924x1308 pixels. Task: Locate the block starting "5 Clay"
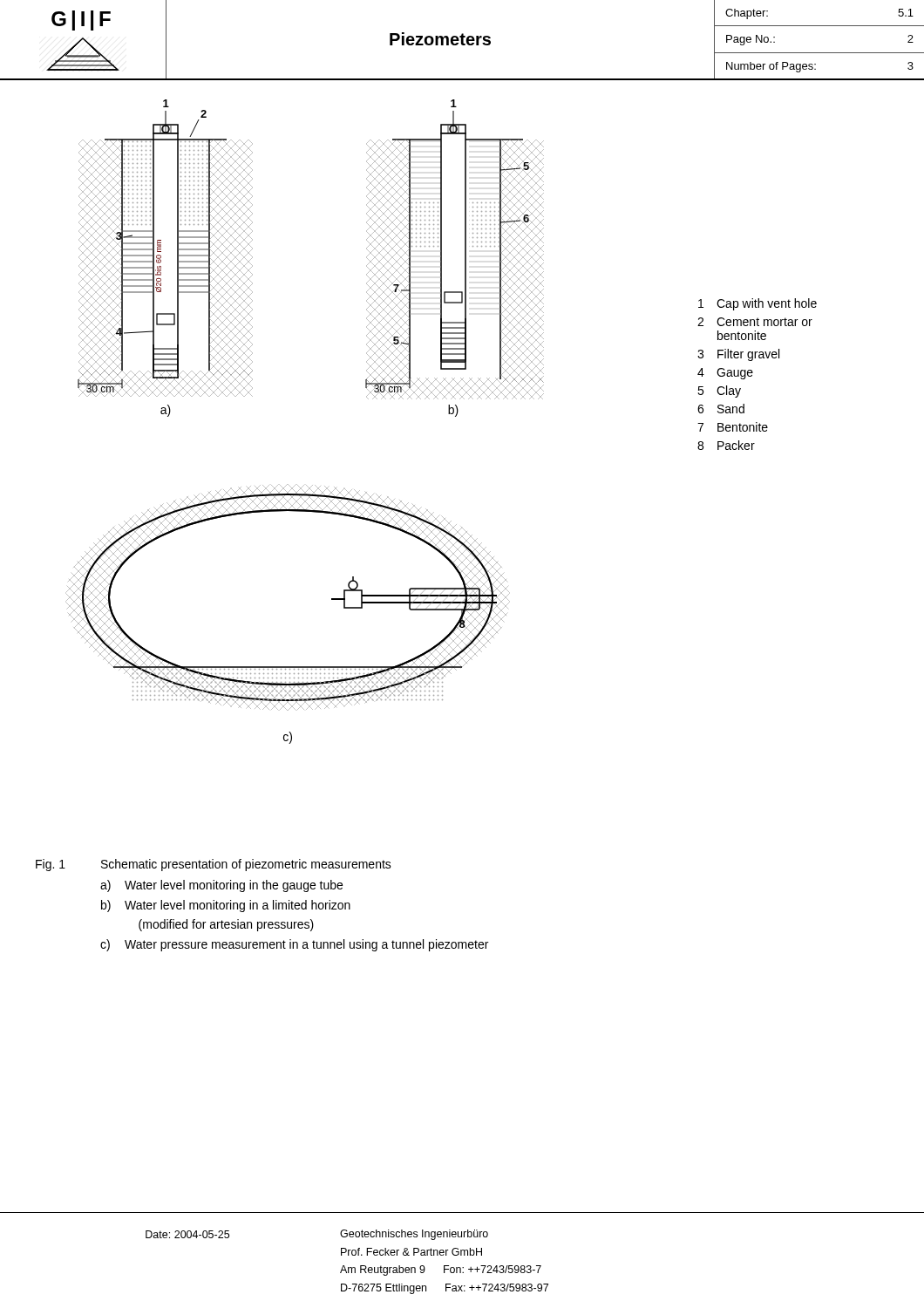(719, 391)
